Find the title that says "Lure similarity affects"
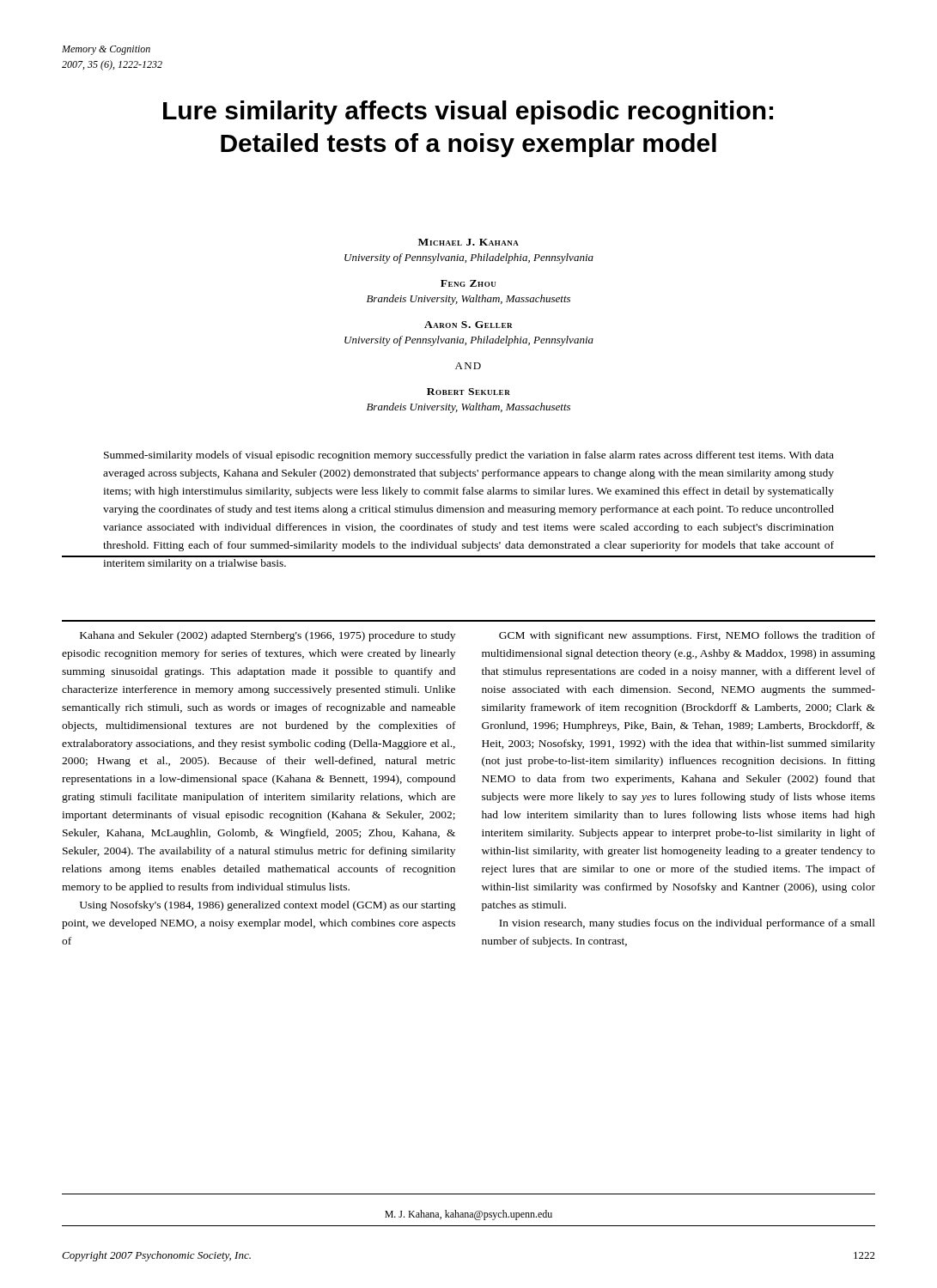 [468, 127]
